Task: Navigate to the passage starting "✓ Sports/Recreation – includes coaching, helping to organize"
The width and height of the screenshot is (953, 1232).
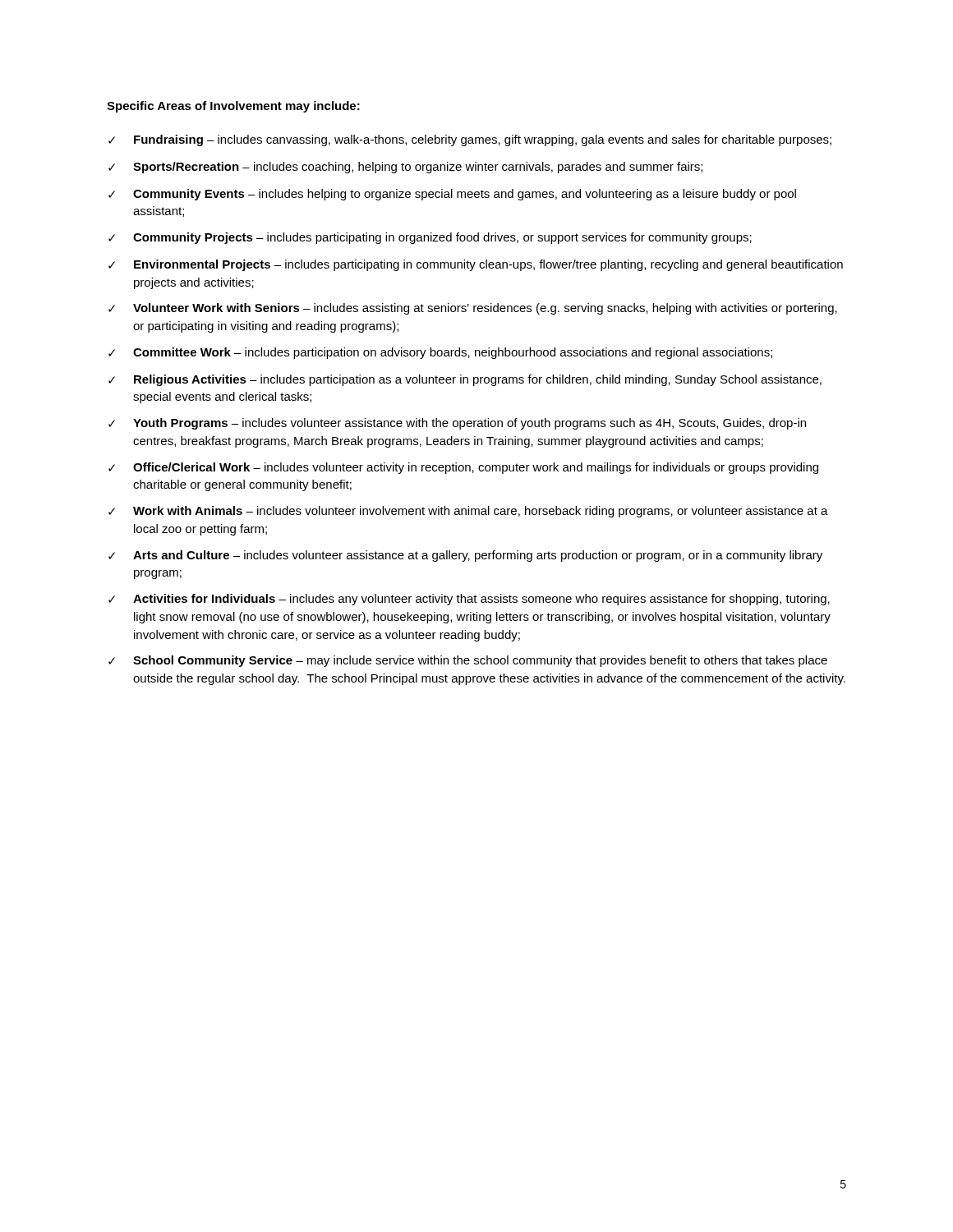Action: [476, 167]
